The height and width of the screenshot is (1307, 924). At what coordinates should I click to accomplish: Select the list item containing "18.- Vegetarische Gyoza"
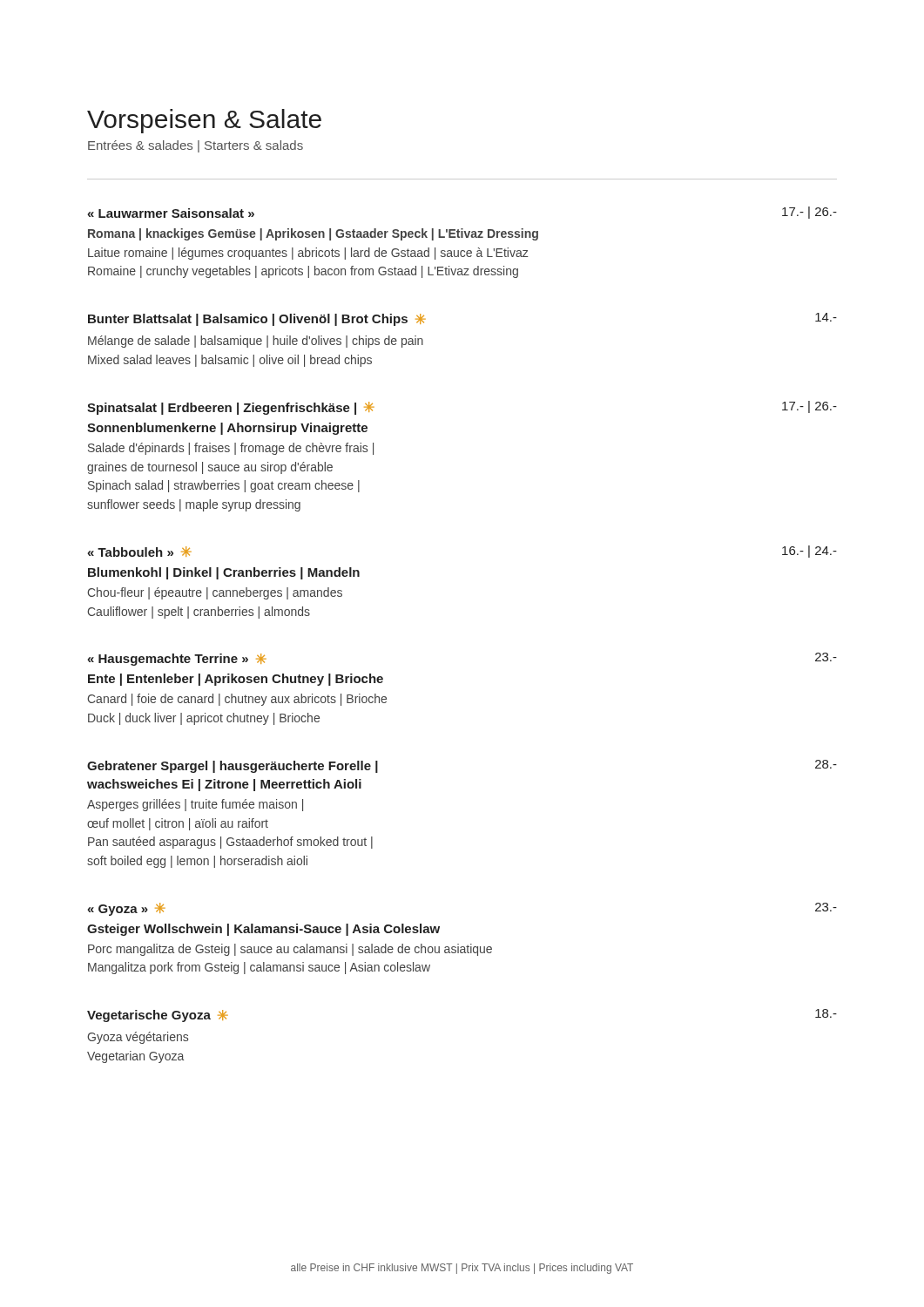[x=158, y=1016]
